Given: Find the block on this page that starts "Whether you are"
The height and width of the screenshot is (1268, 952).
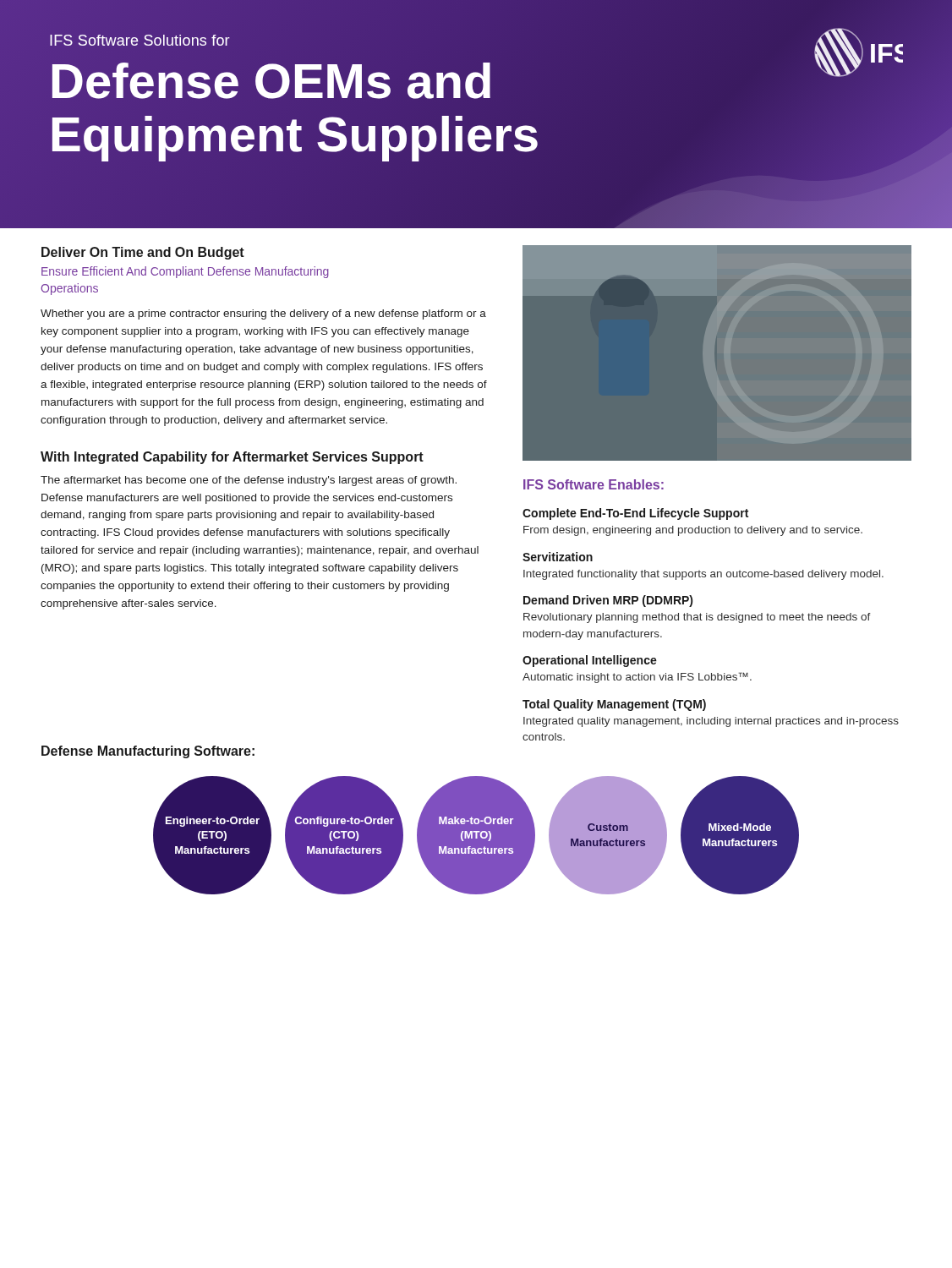Looking at the screenshot, I should point(265,367).
